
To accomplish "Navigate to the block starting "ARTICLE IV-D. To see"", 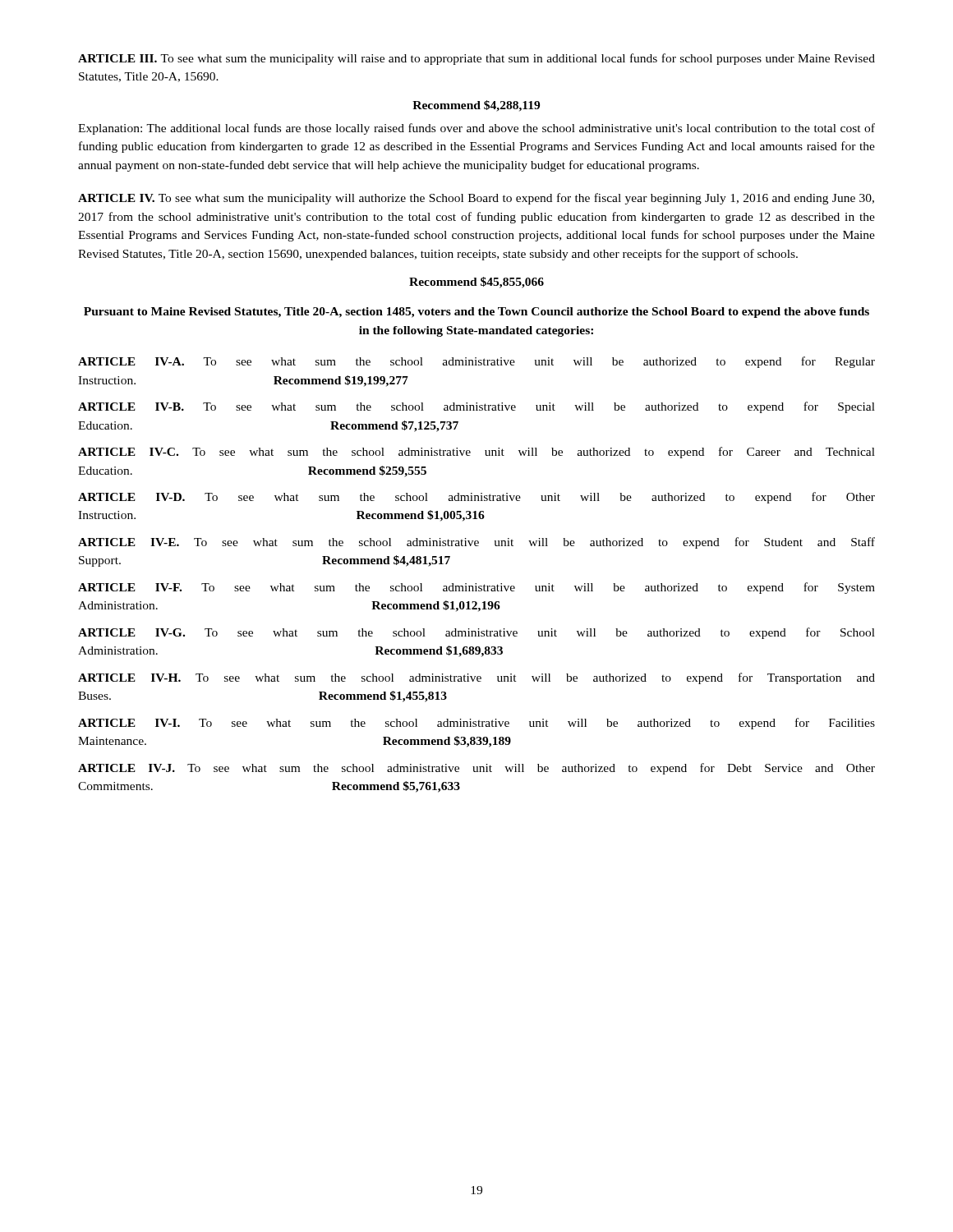I will click(476, 506).
